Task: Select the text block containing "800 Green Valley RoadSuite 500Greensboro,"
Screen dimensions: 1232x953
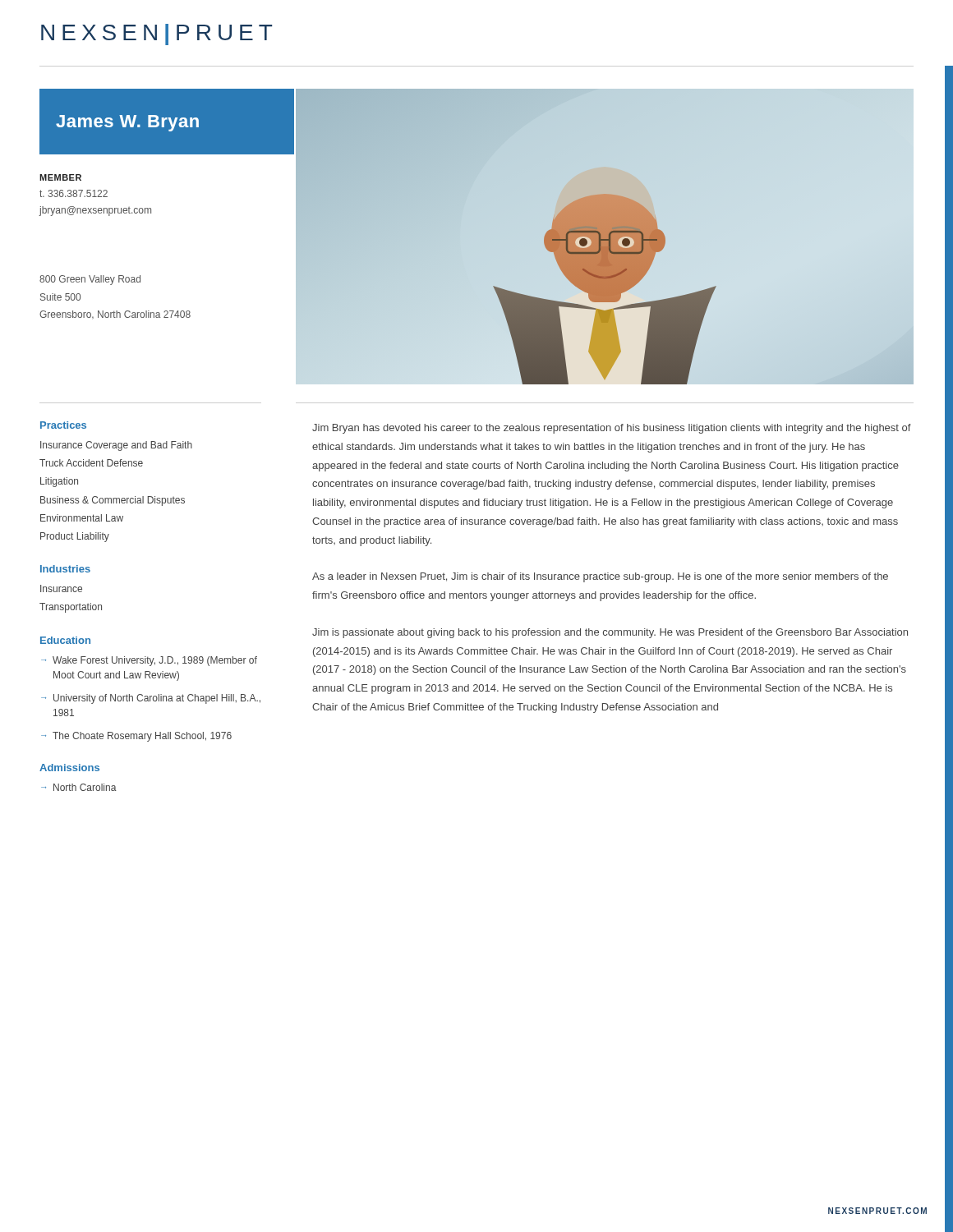Action: click(90, 280)
